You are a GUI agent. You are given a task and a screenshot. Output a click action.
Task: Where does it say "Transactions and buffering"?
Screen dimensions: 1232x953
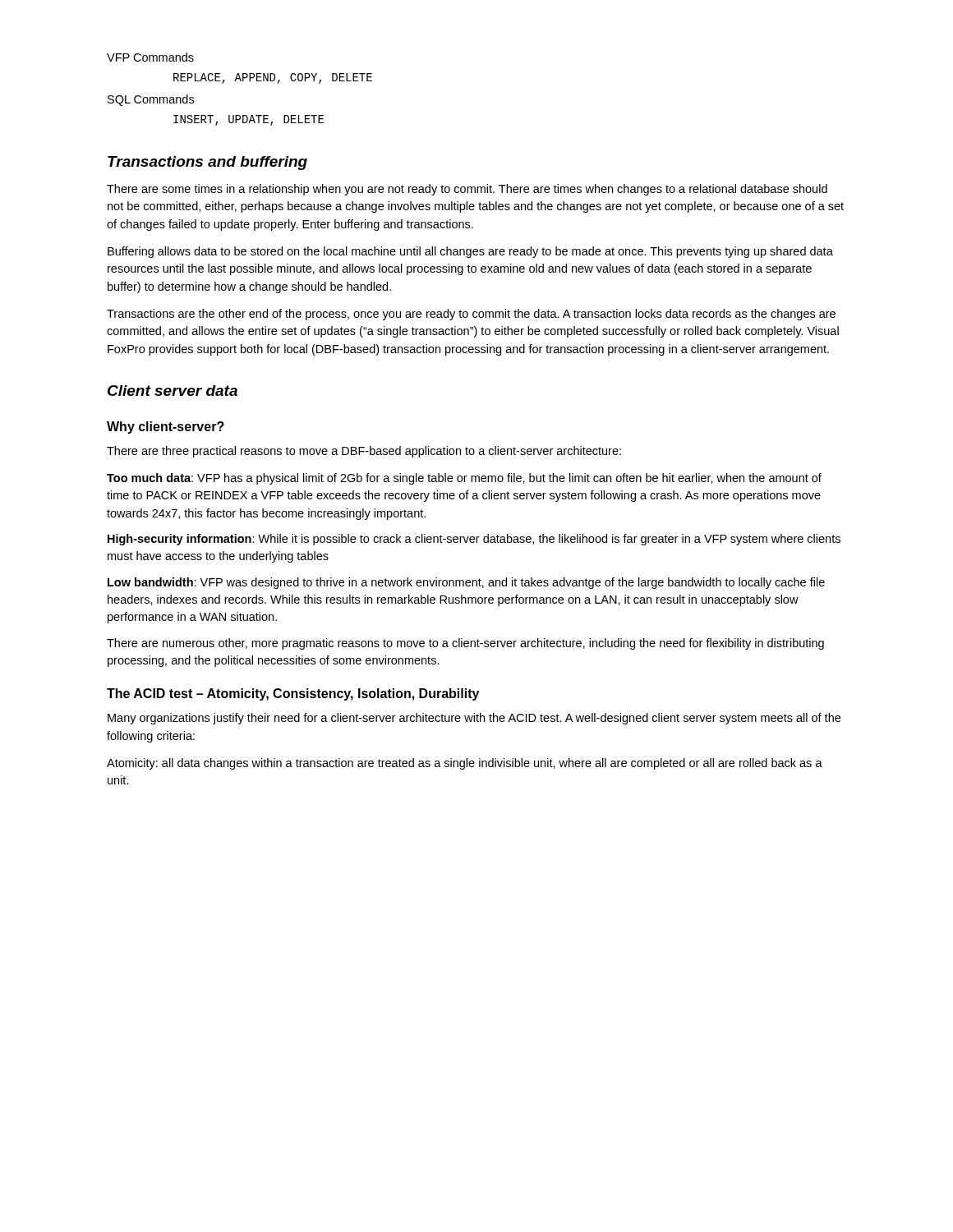click(x=207, y=161)
